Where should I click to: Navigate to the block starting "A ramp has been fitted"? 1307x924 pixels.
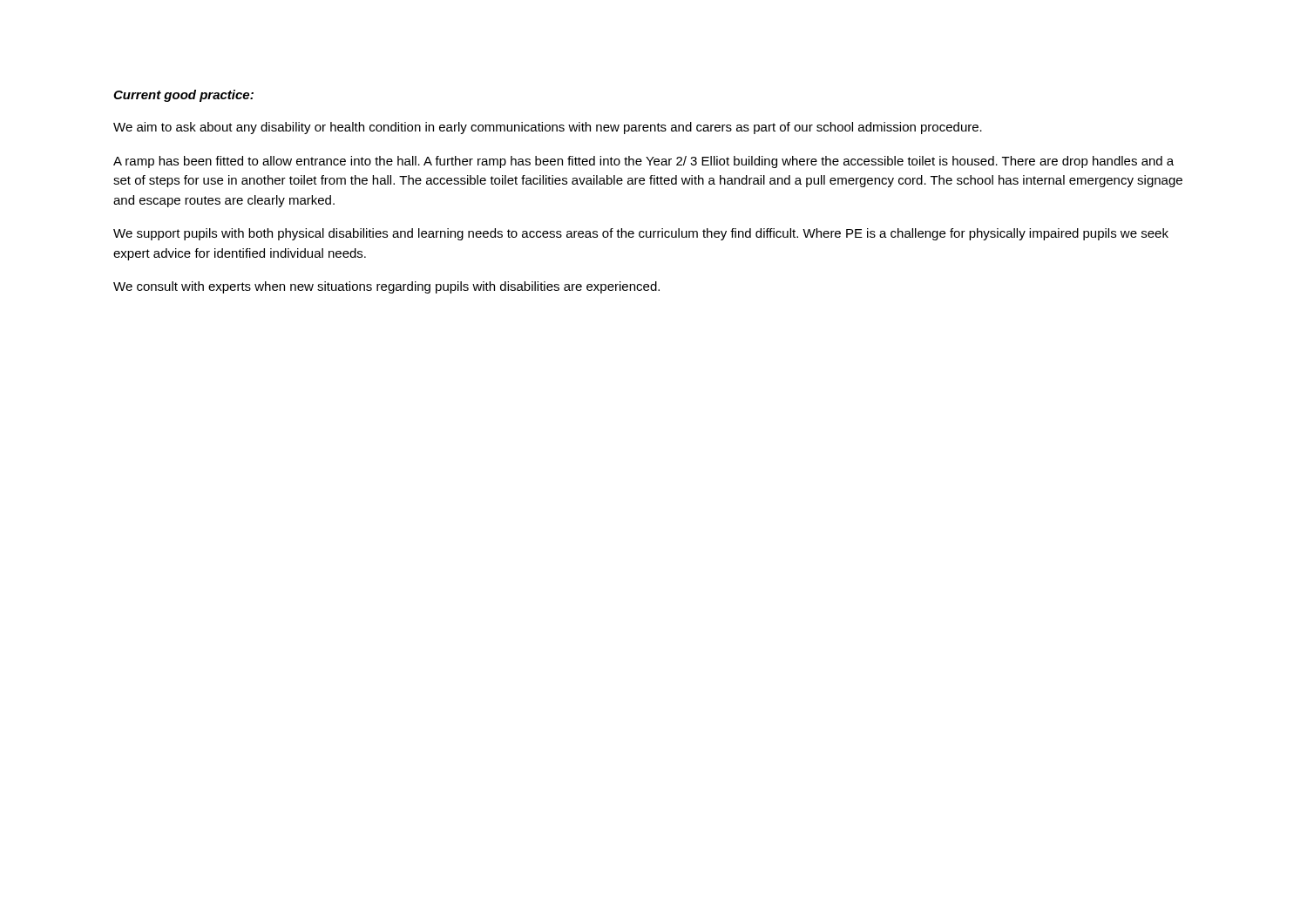pos(648,180)
